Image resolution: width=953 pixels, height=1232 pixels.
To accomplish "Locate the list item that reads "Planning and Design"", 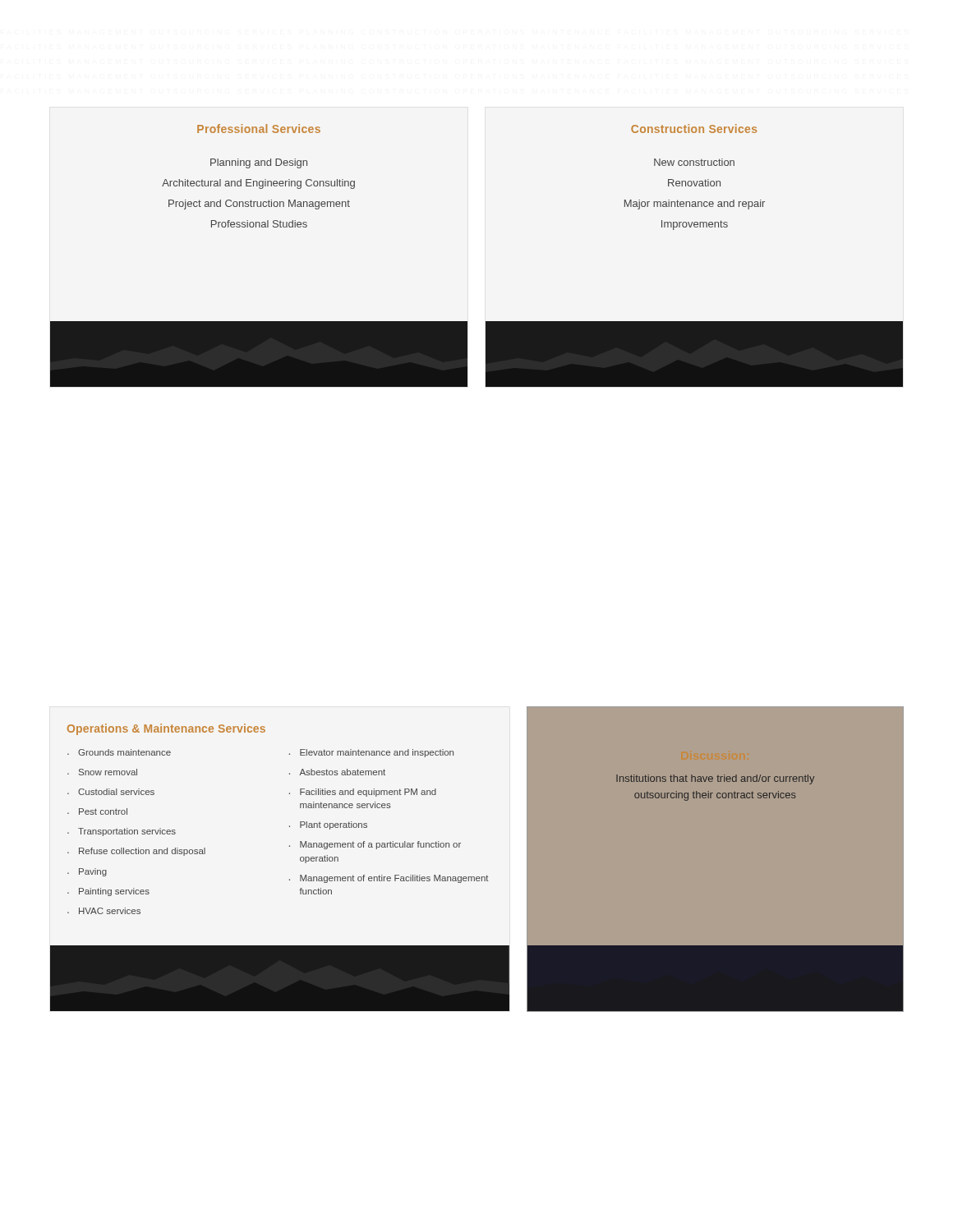I will [x=259, y=162].
